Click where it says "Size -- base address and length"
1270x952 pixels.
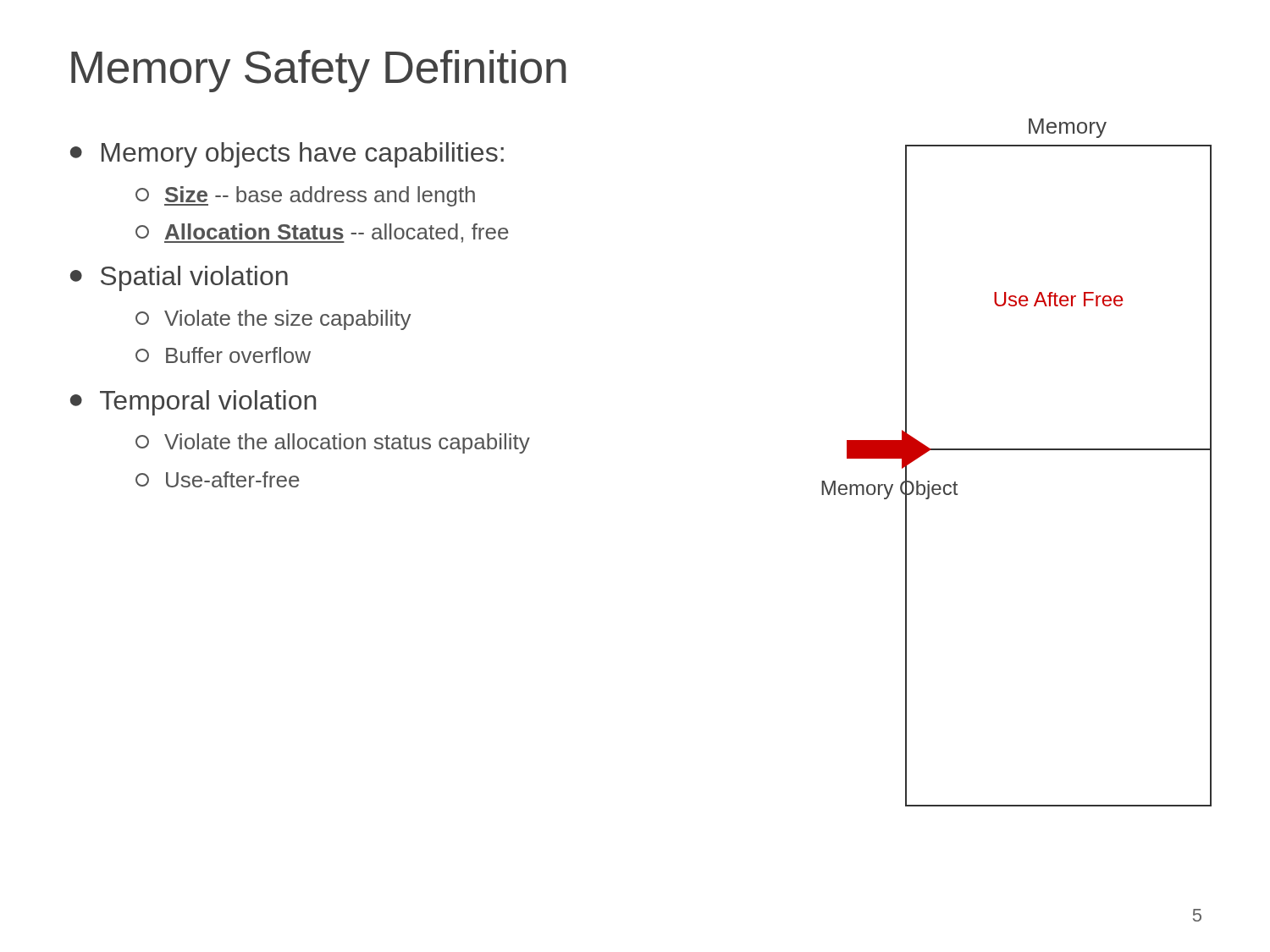[x=306, y=194]
